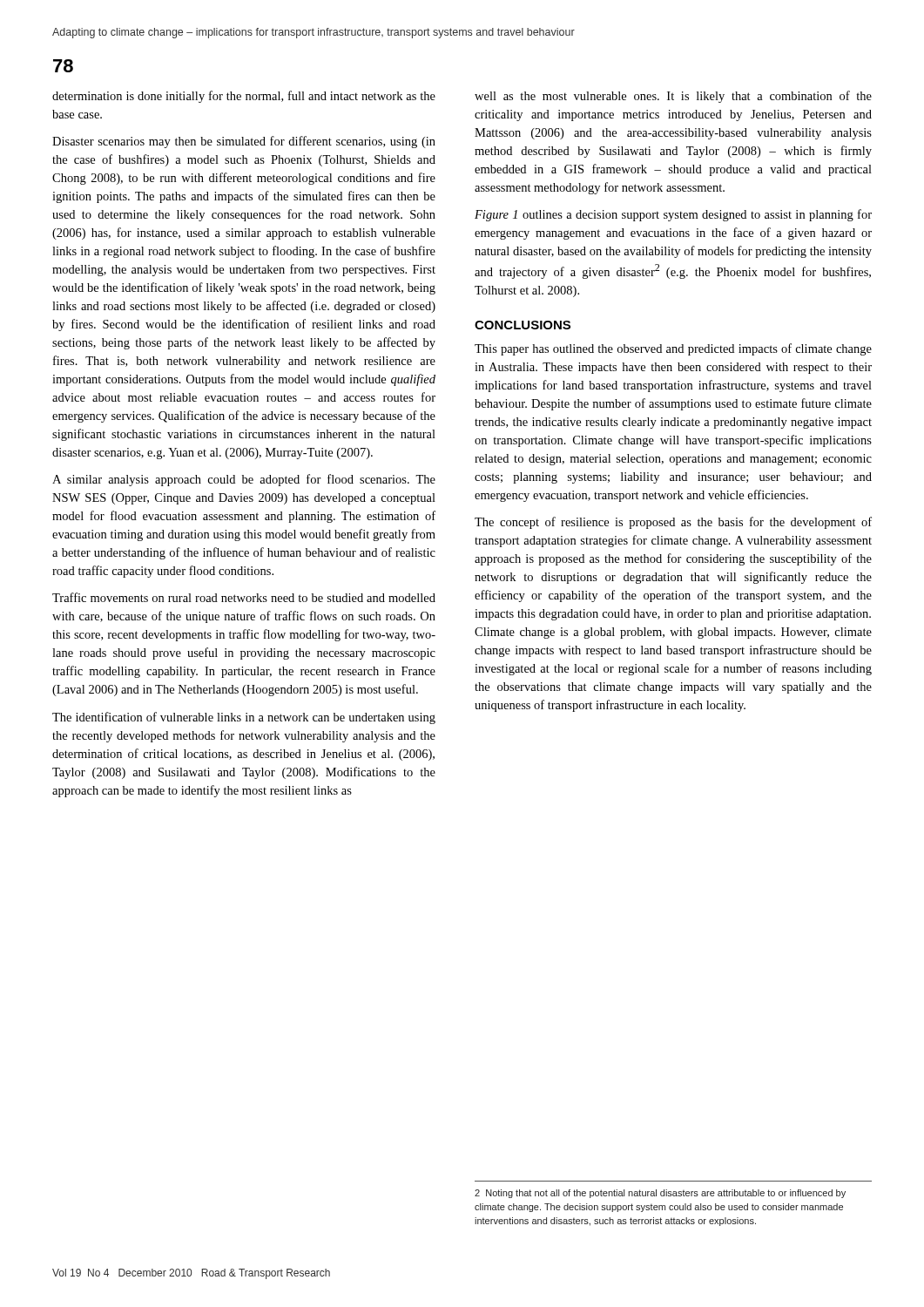Select the region starting "A similar analysis approach could be adopted for"
The height and width of the screenshot is (1307, 924).
[244, 526]
